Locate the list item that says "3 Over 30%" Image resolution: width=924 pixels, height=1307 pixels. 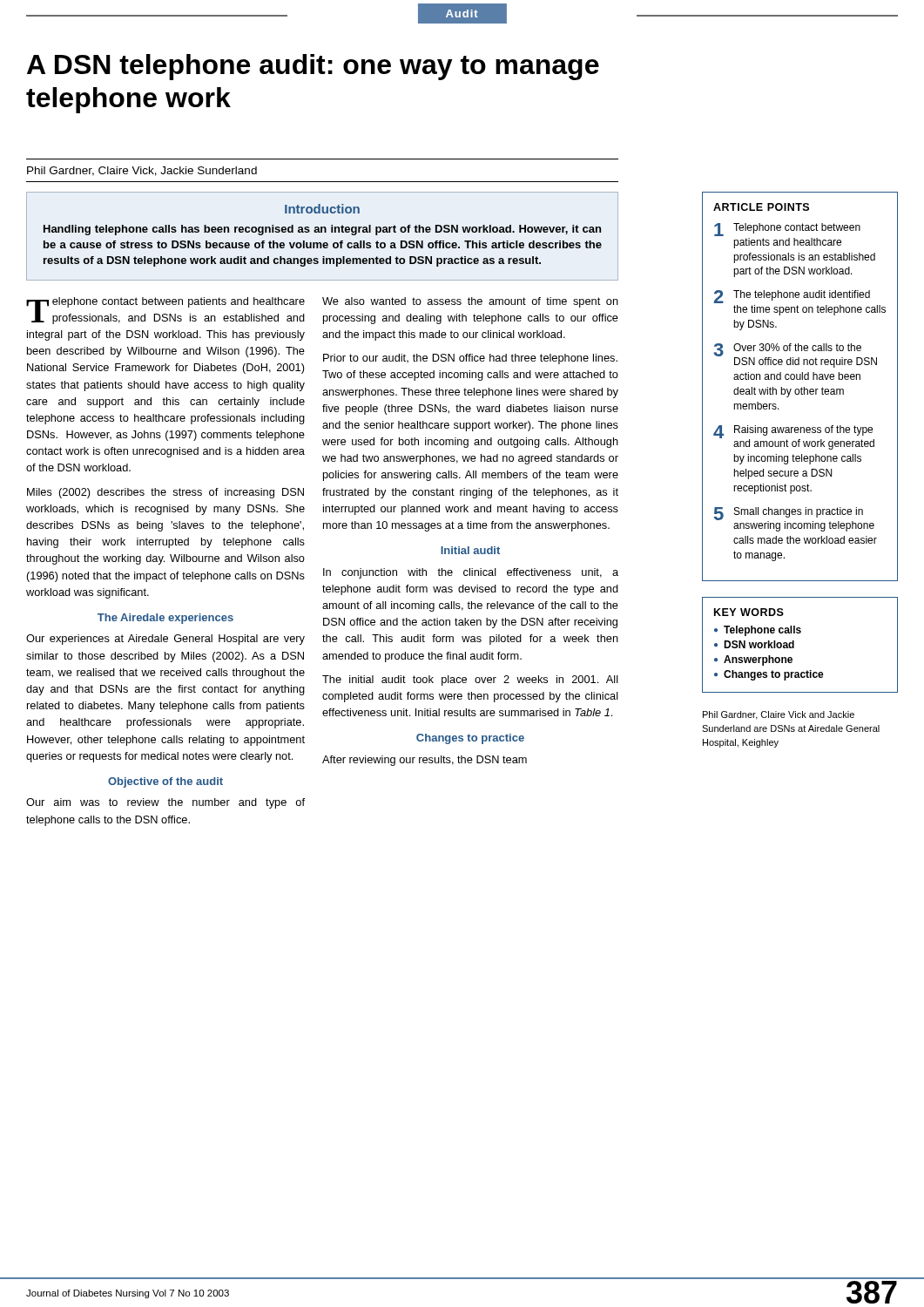point(800,377)
